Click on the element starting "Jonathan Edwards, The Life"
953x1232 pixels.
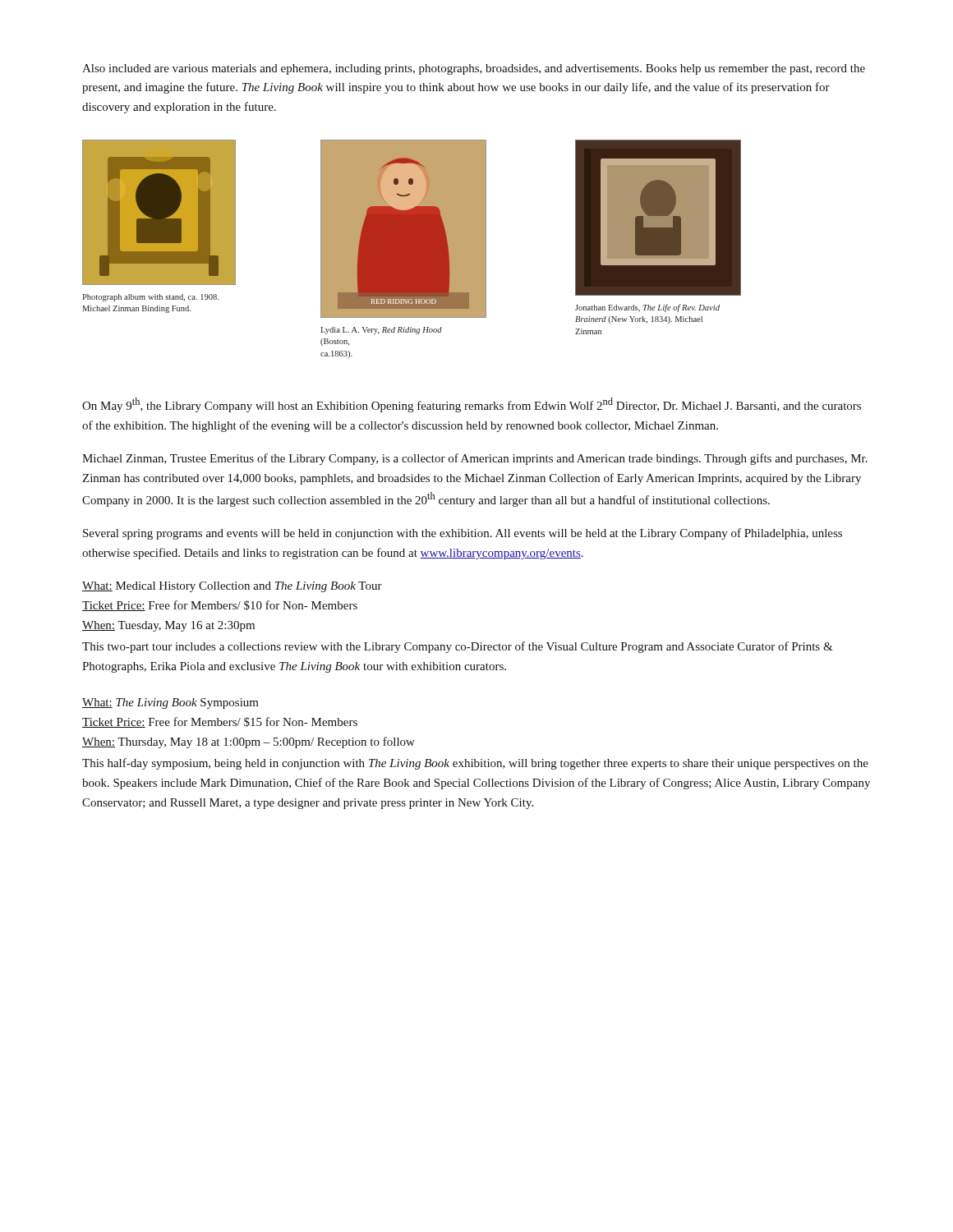pyautogui.click(x=647, y=319)
